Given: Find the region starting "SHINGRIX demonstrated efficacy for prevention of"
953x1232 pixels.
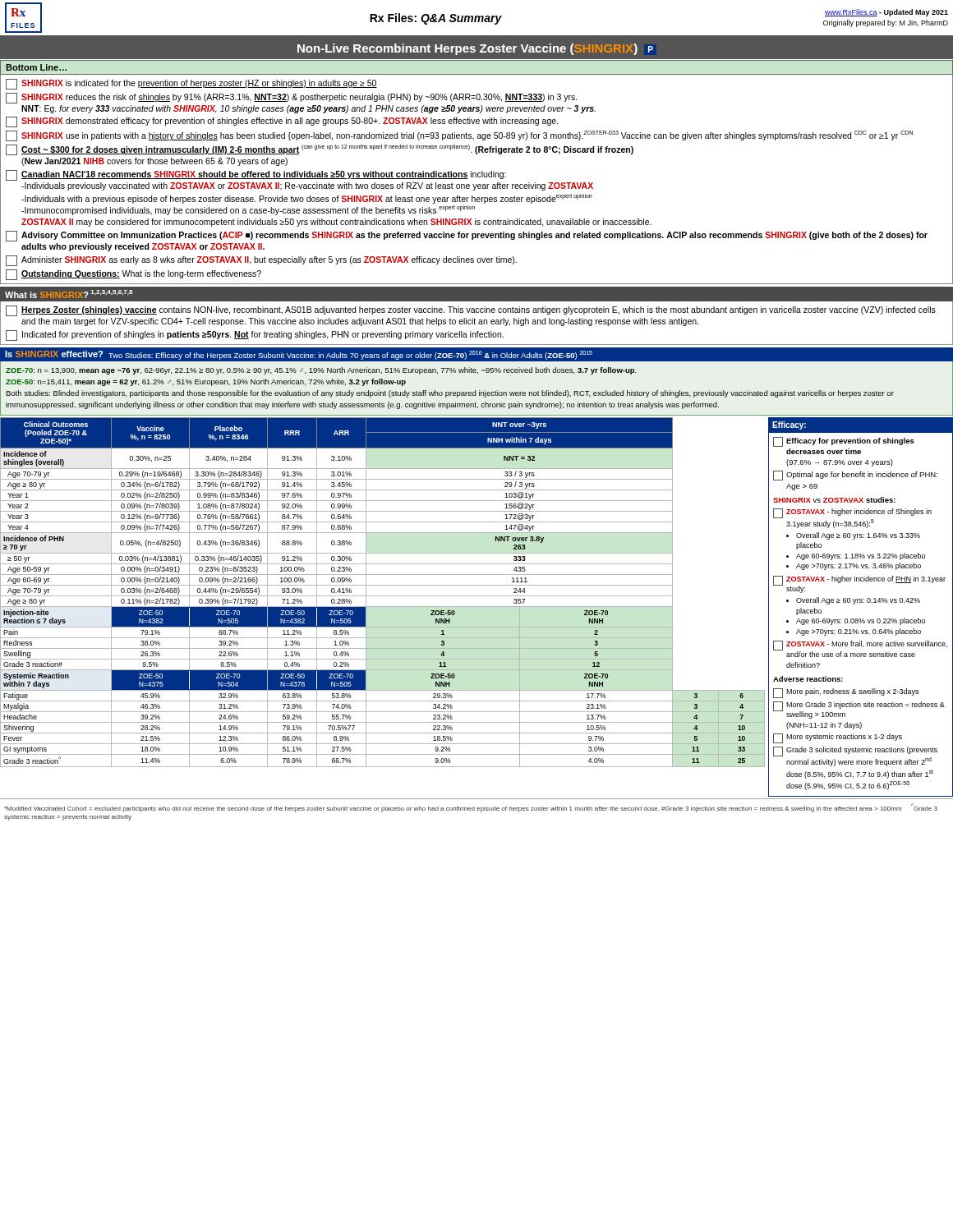Looking at the screenshot, I should tap(282, 121).
